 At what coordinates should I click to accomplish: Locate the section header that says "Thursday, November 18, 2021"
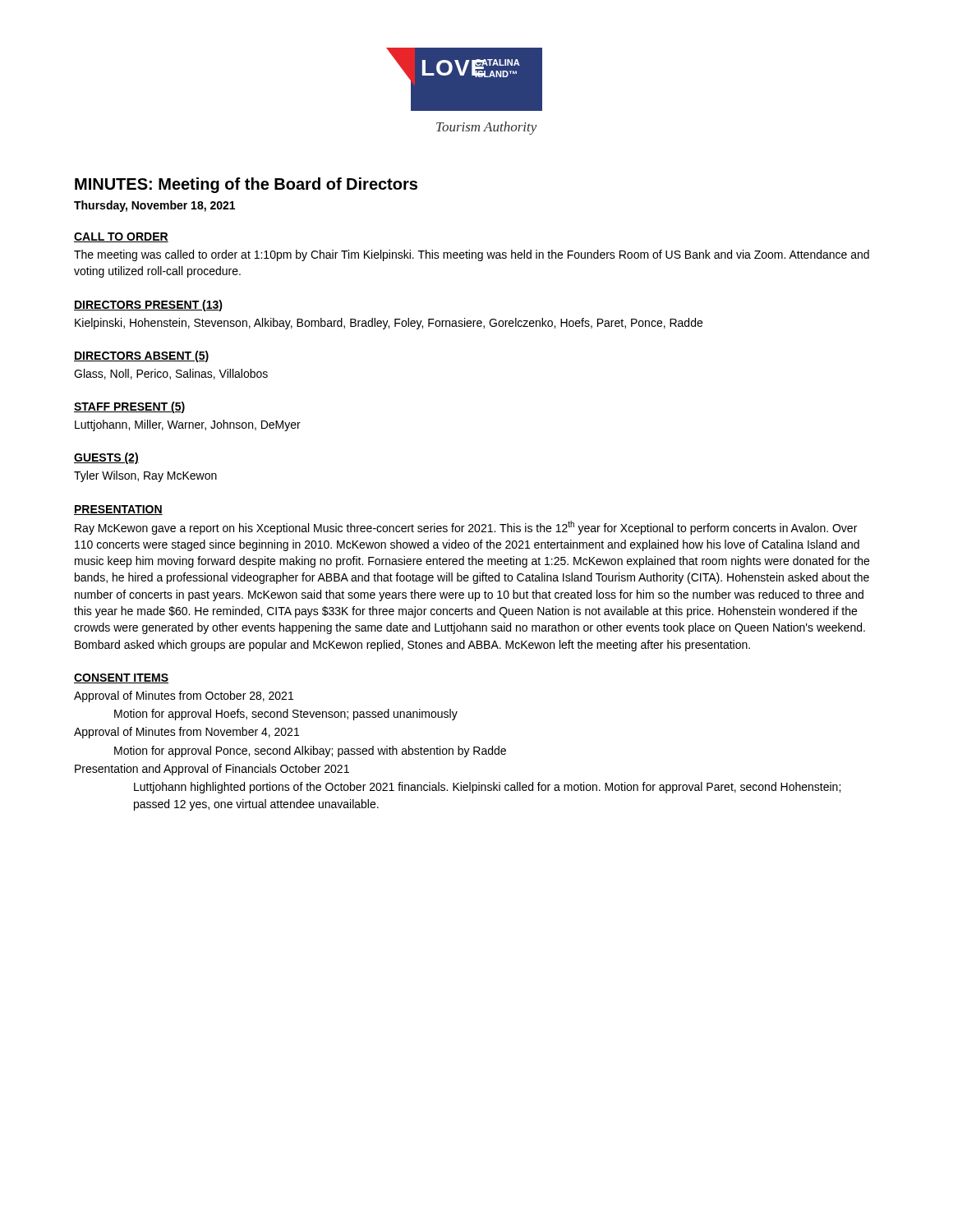[x=155, y=205]
